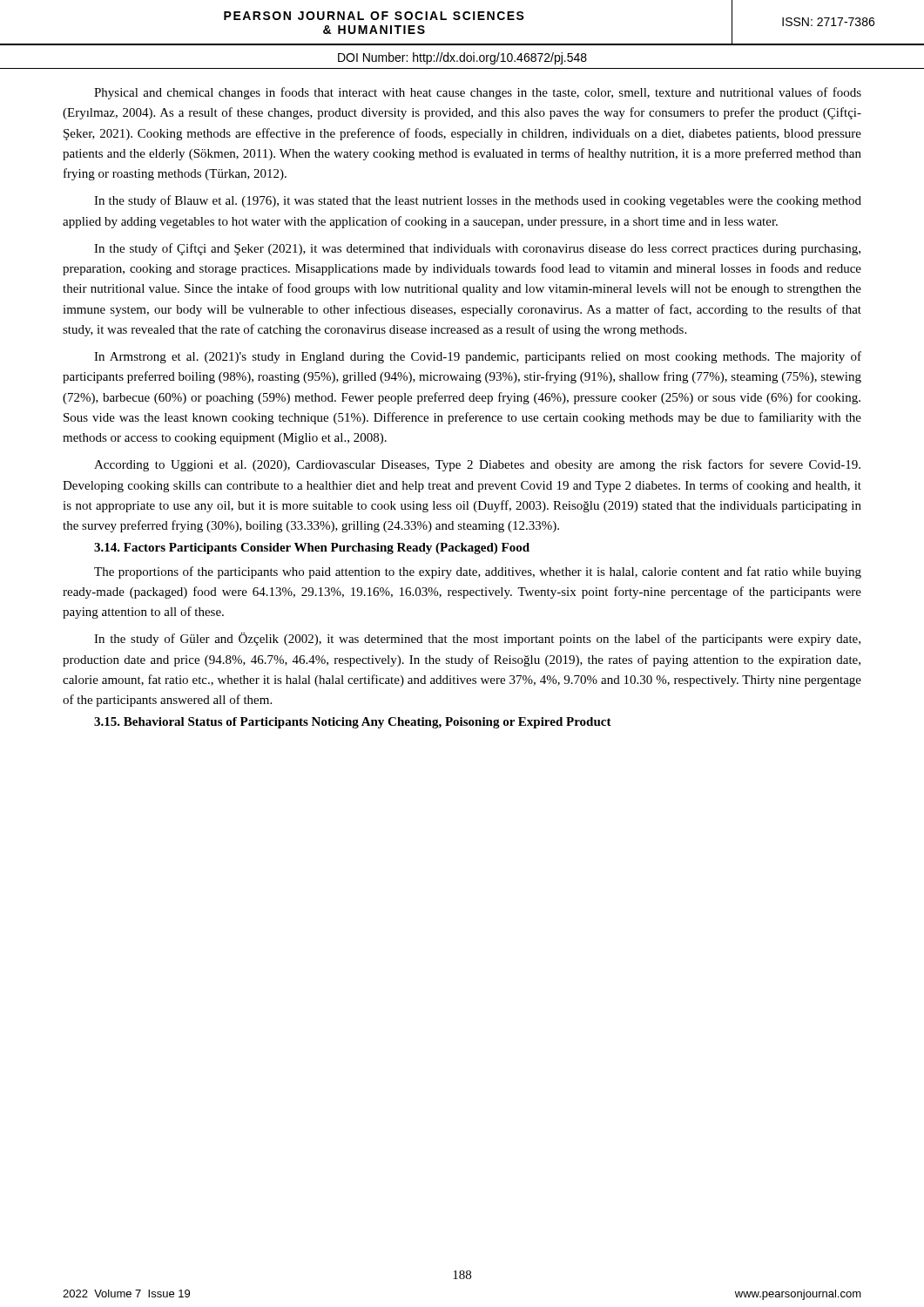Locate the text block that reads "In Armstrong et al. (2021)'s study"
The height and width of the screenshot is (1307, 924).
[x=462, y=397]
